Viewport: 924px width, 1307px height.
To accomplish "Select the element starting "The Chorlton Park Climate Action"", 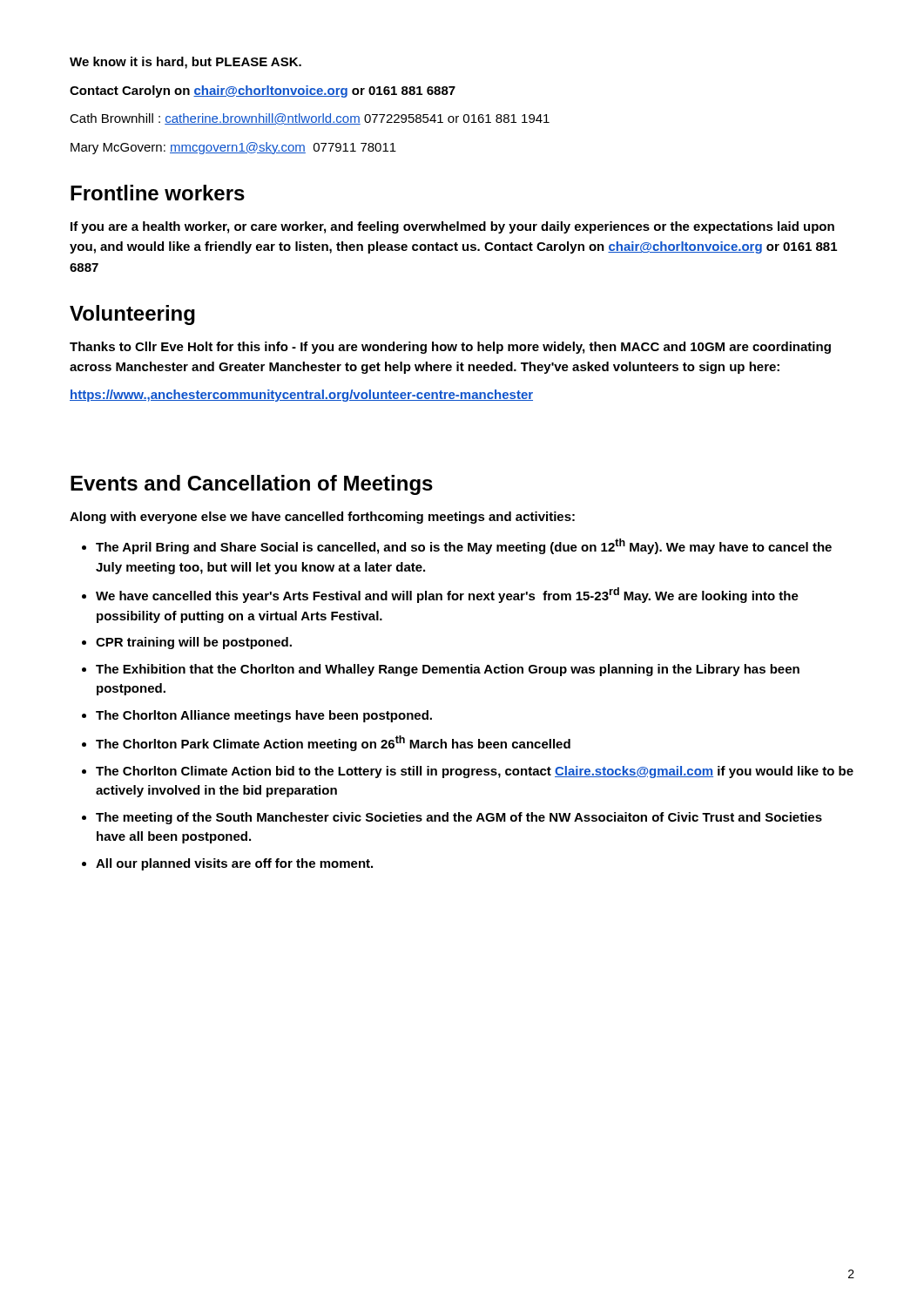I will [x=333, y=742].
